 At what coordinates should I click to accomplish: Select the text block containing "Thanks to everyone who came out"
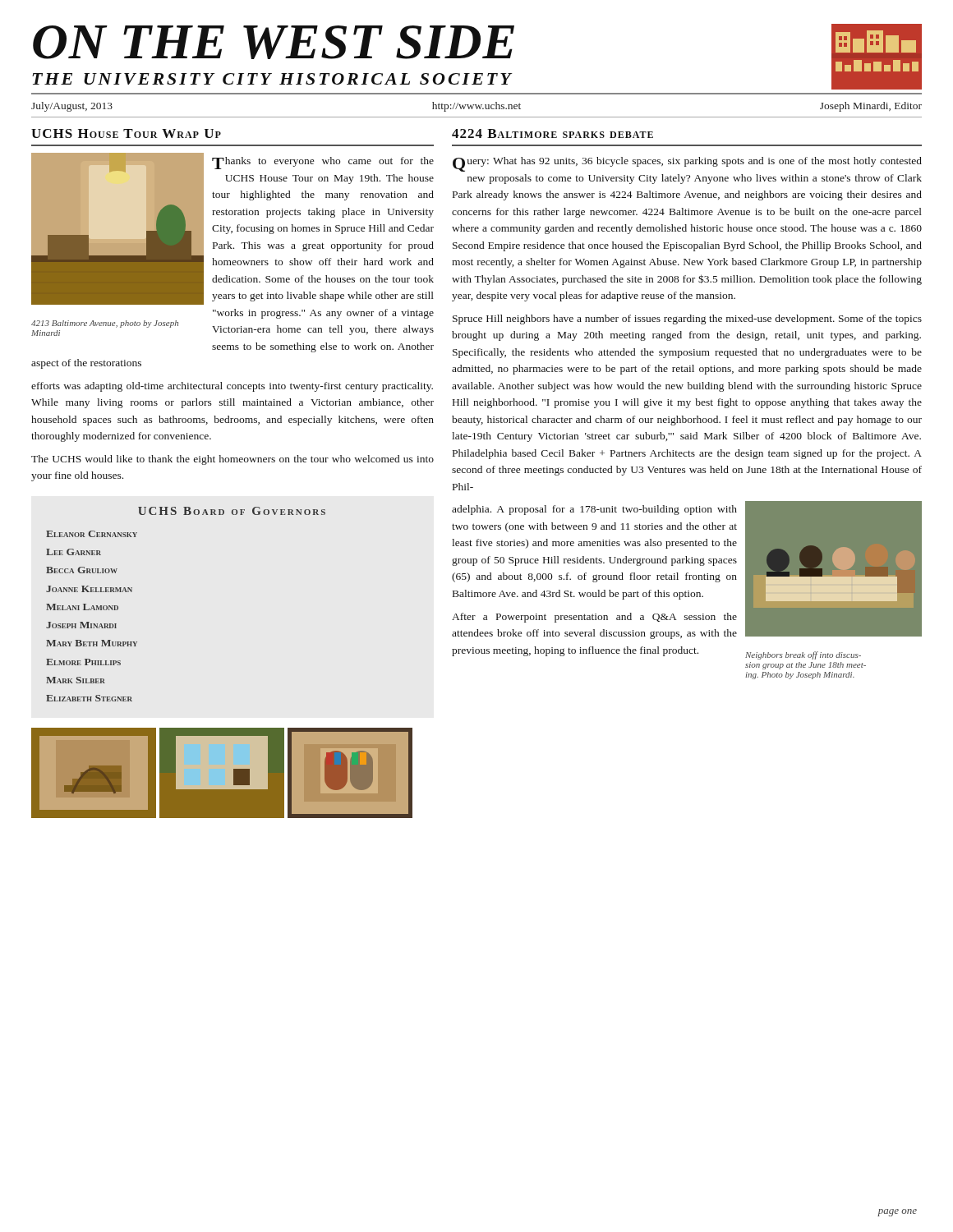[x=233, y=262]
